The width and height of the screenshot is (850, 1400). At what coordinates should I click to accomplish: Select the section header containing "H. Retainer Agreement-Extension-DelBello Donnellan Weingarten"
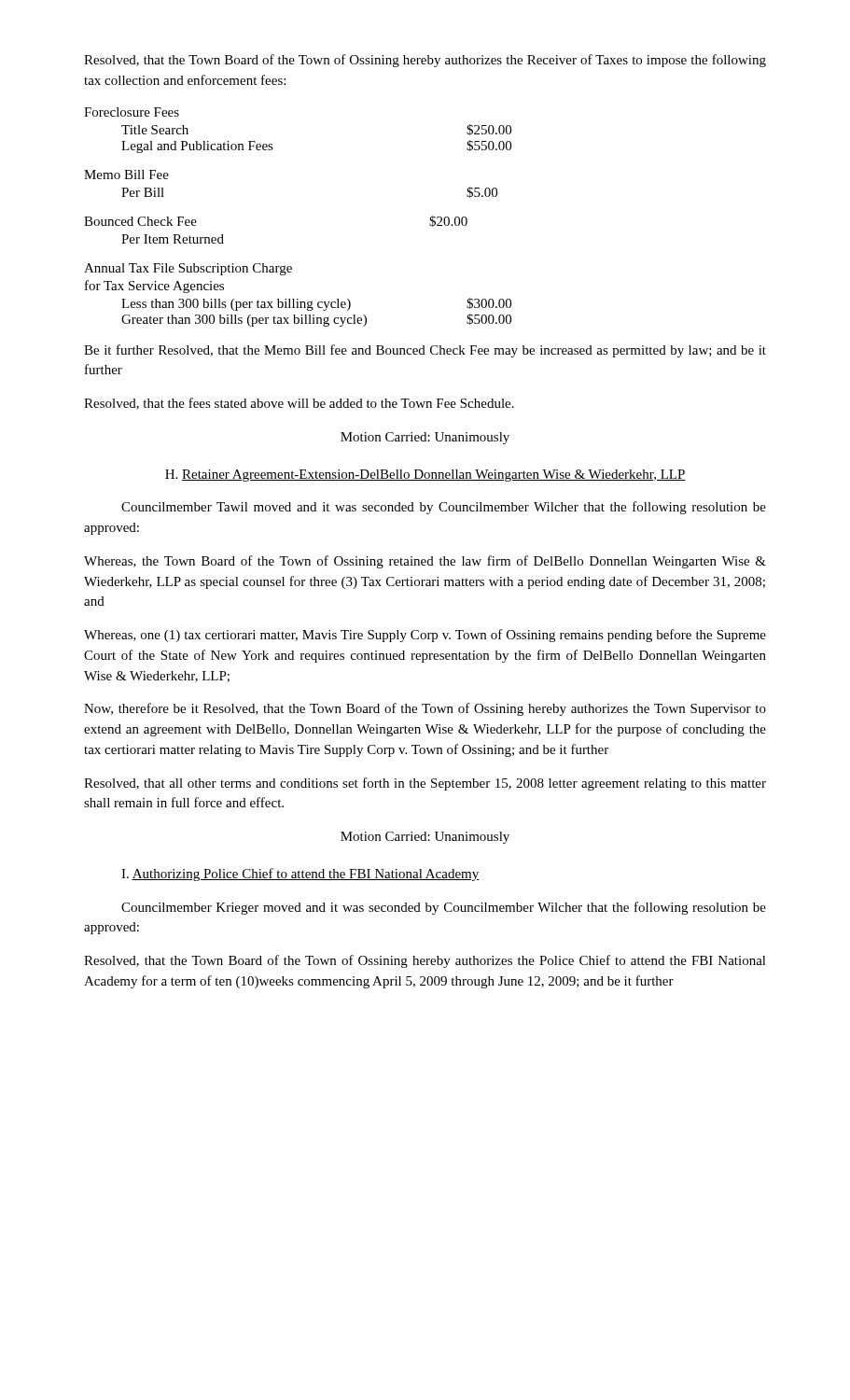pos(425,474)
